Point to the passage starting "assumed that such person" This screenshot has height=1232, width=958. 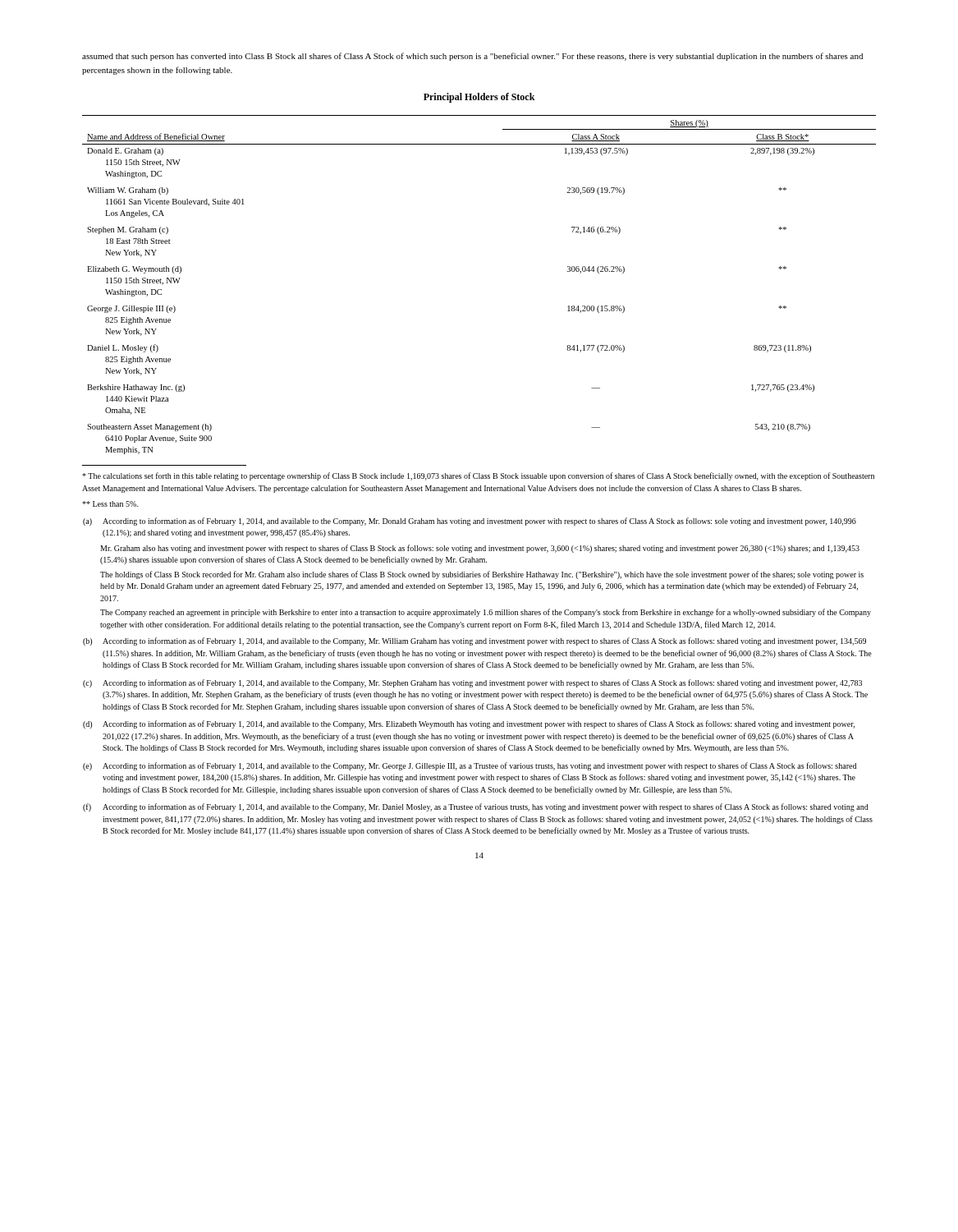click(473, 63)
